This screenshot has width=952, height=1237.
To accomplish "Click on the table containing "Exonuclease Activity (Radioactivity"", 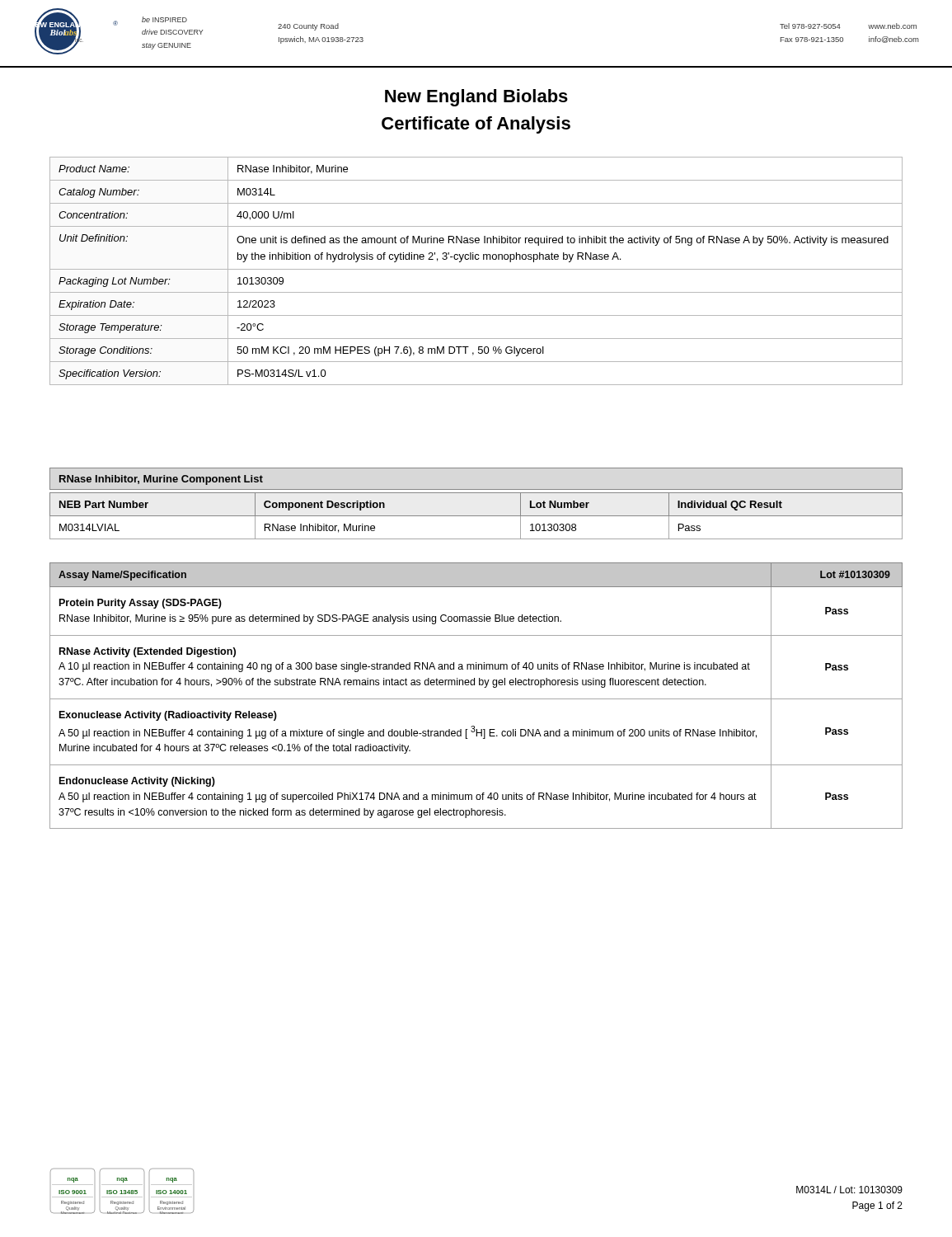I will click(x=476, y=696).
